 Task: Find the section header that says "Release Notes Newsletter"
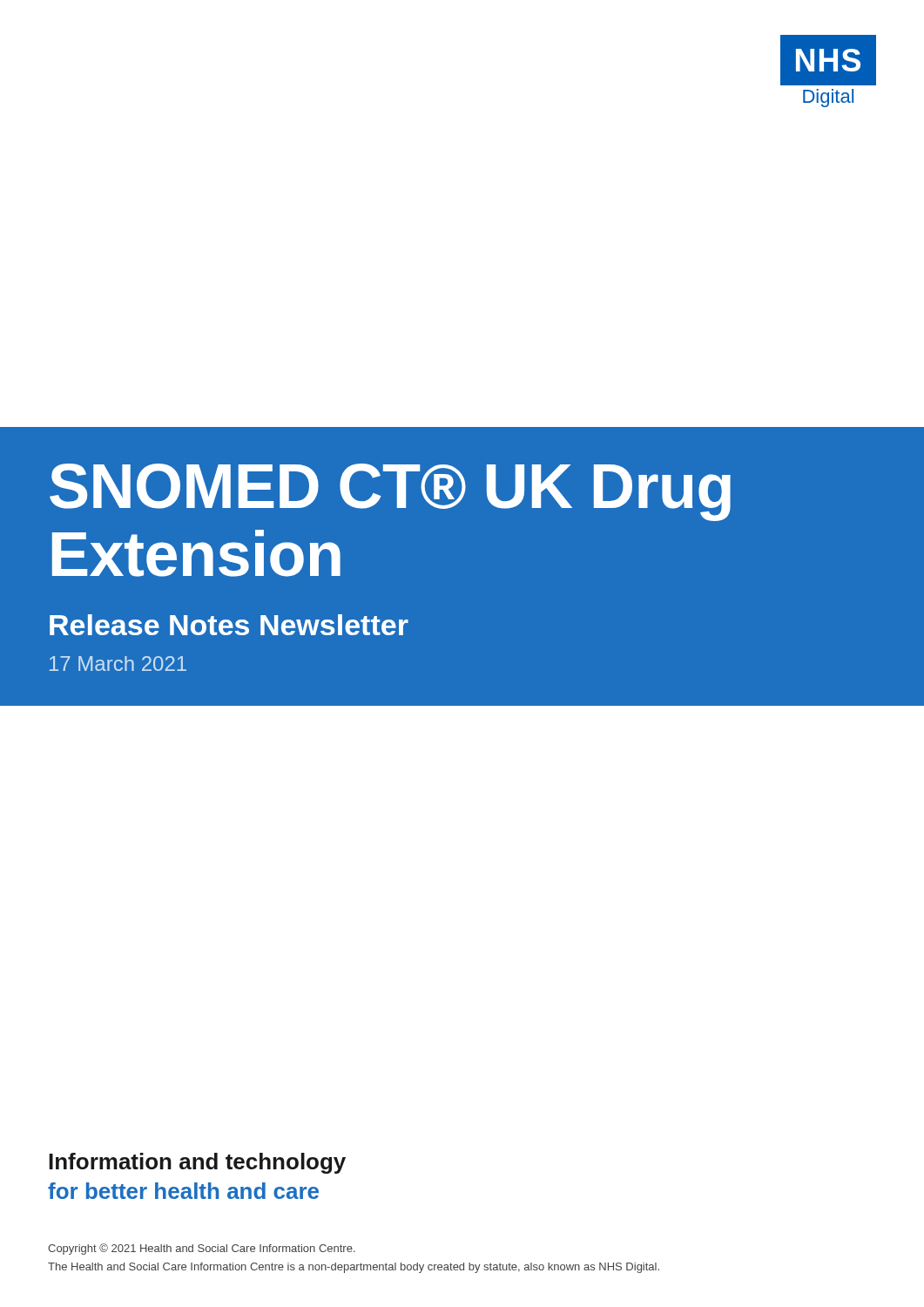(x=228, y=625)
